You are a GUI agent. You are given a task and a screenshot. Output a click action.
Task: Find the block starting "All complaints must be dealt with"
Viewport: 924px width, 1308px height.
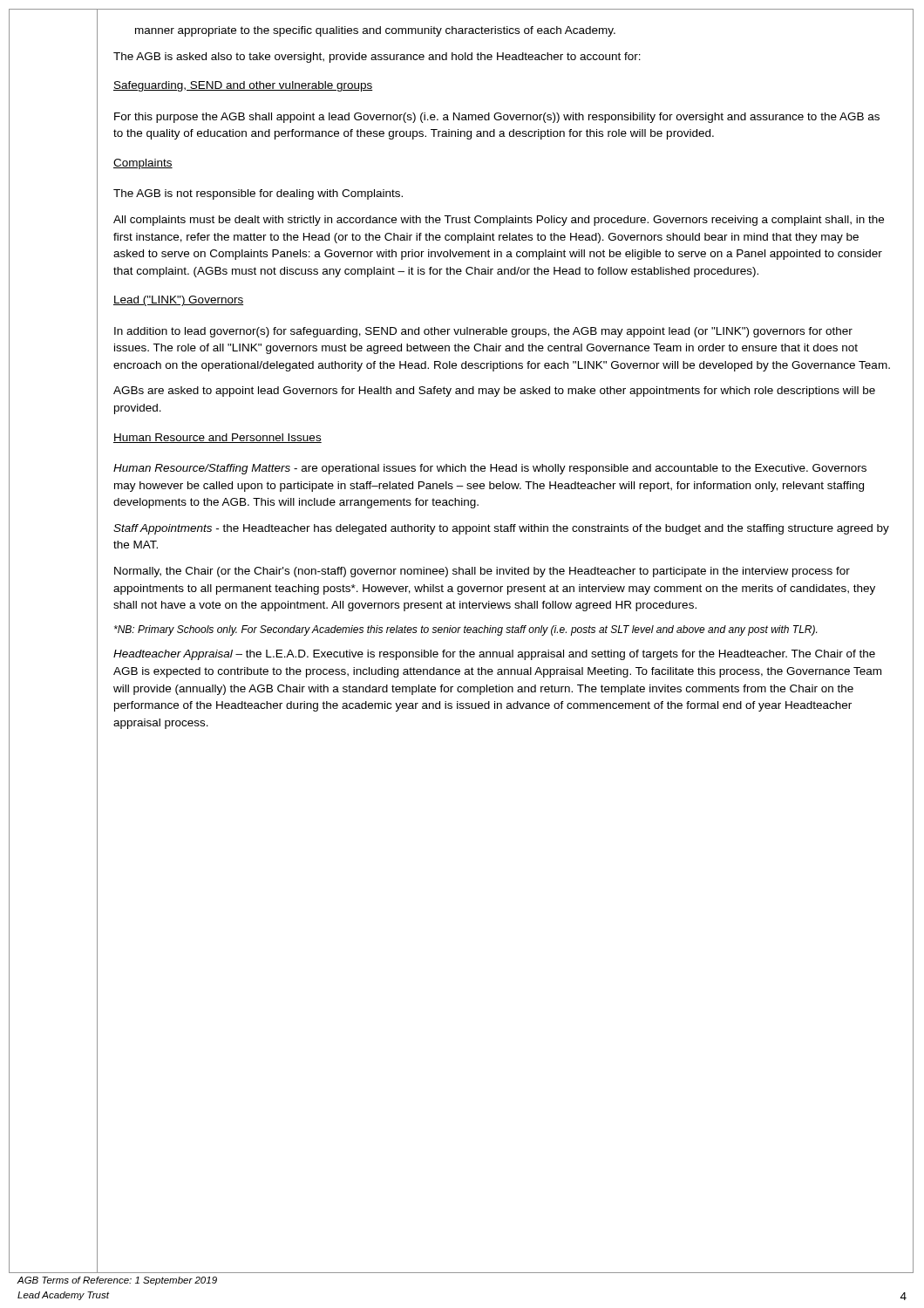click(499, 245)
